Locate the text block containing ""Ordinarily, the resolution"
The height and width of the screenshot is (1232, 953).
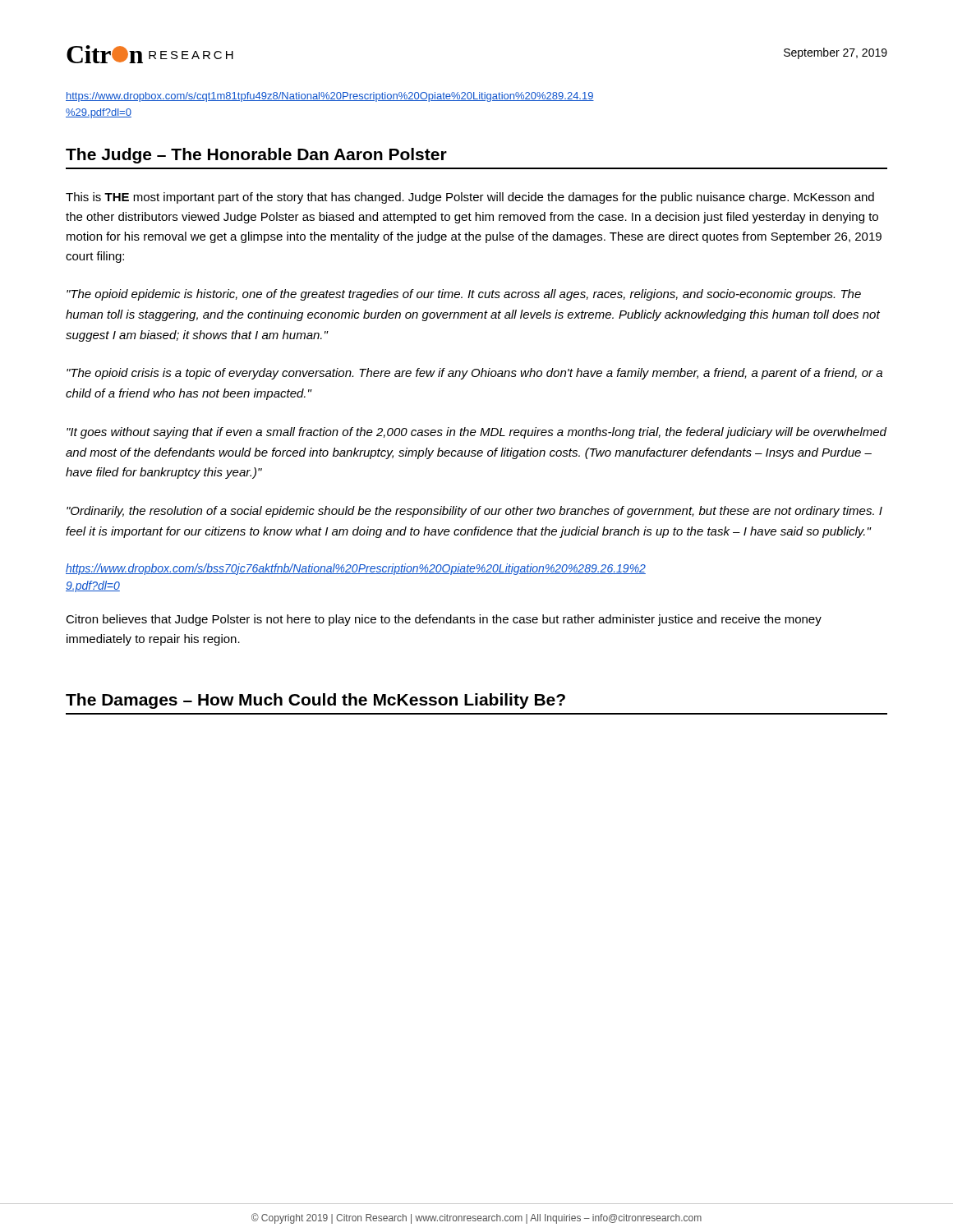[x=474, y=521]
